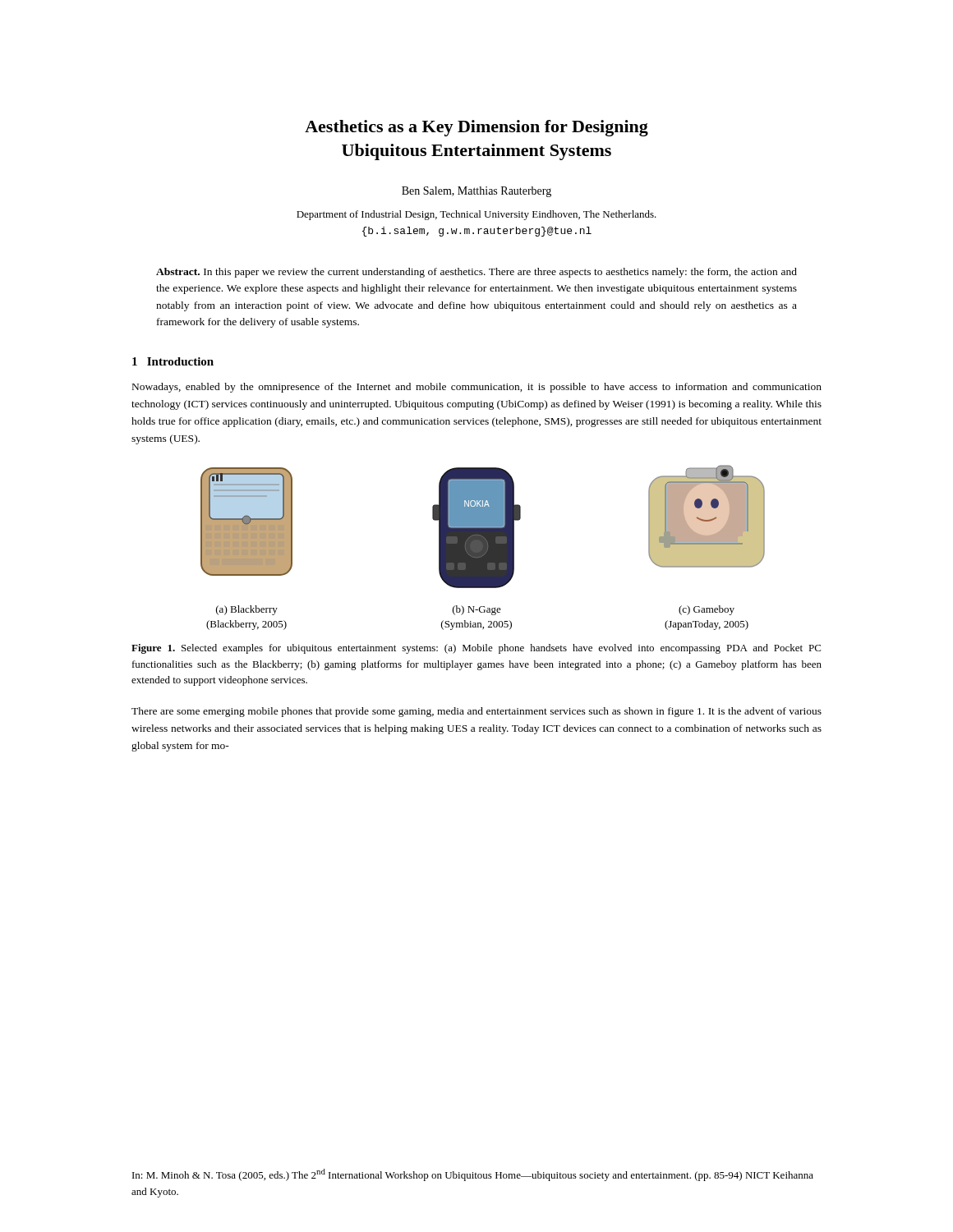Point to the caption beginning "Figure 1. Selected examples for ubiquitous"
The image size is (953, 1232).
coord(476,664)
